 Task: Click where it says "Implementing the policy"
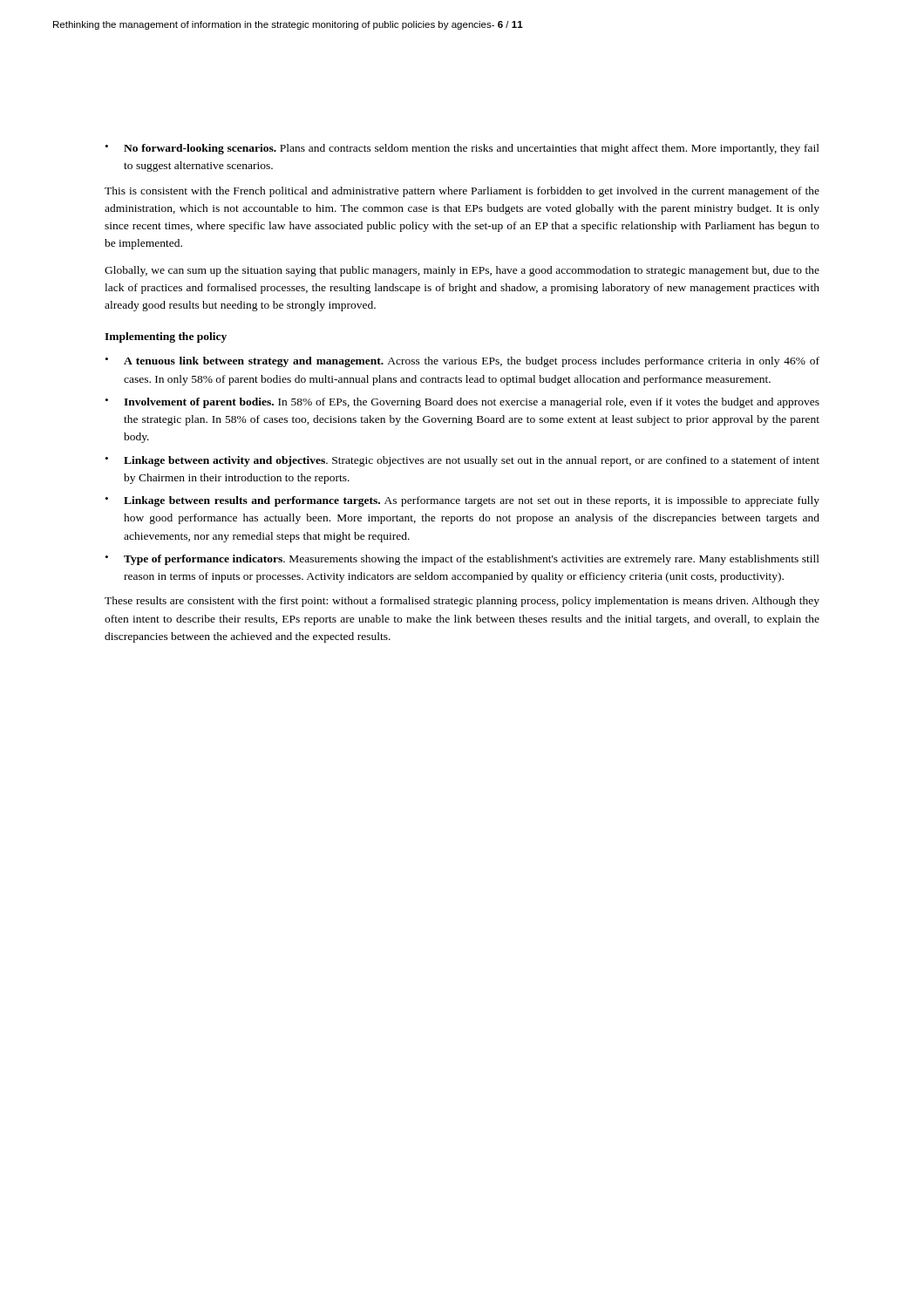pyautogui.click(x=166, y=336)
